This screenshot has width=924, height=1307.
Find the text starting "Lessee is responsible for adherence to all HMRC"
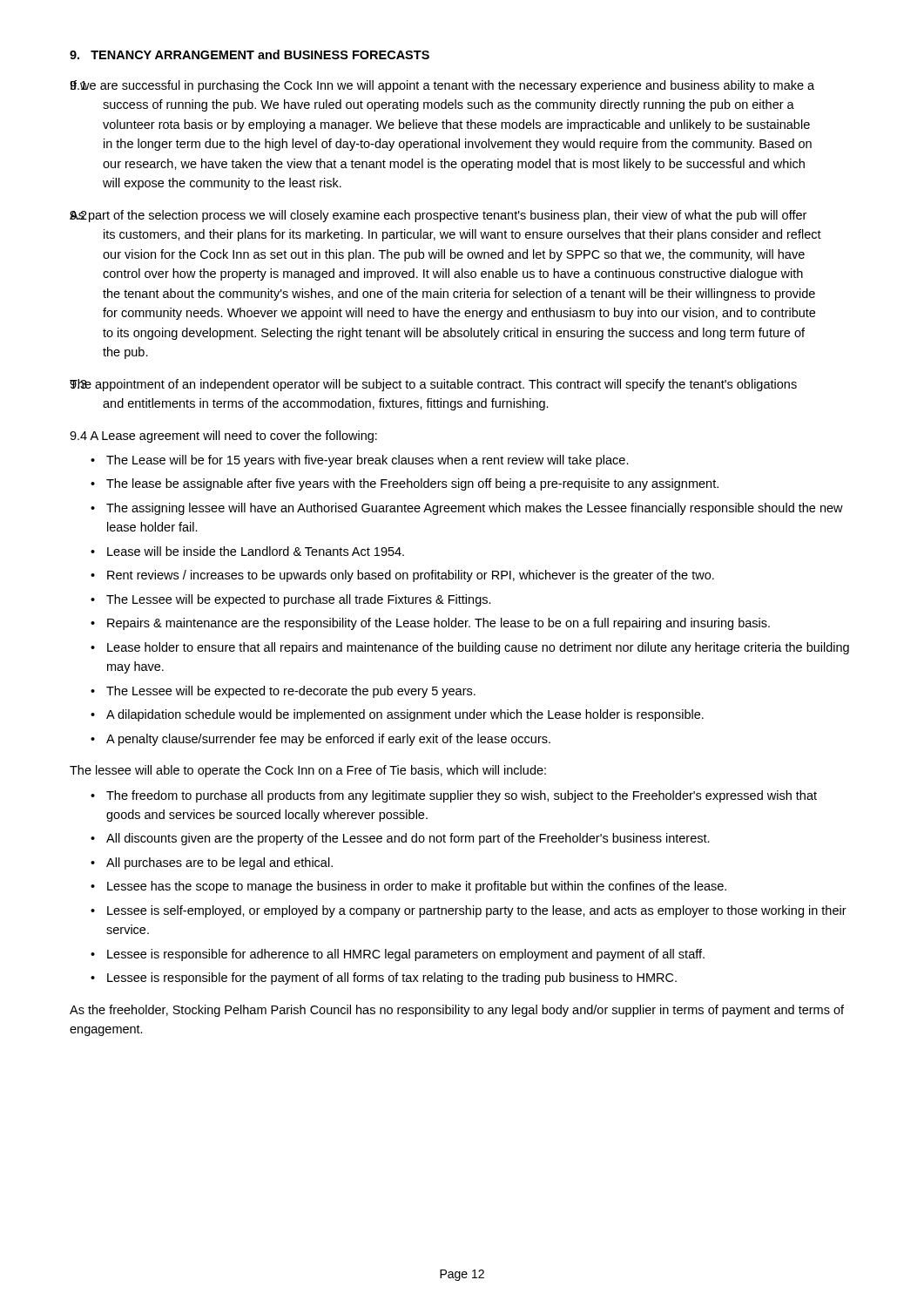point(406,954)
